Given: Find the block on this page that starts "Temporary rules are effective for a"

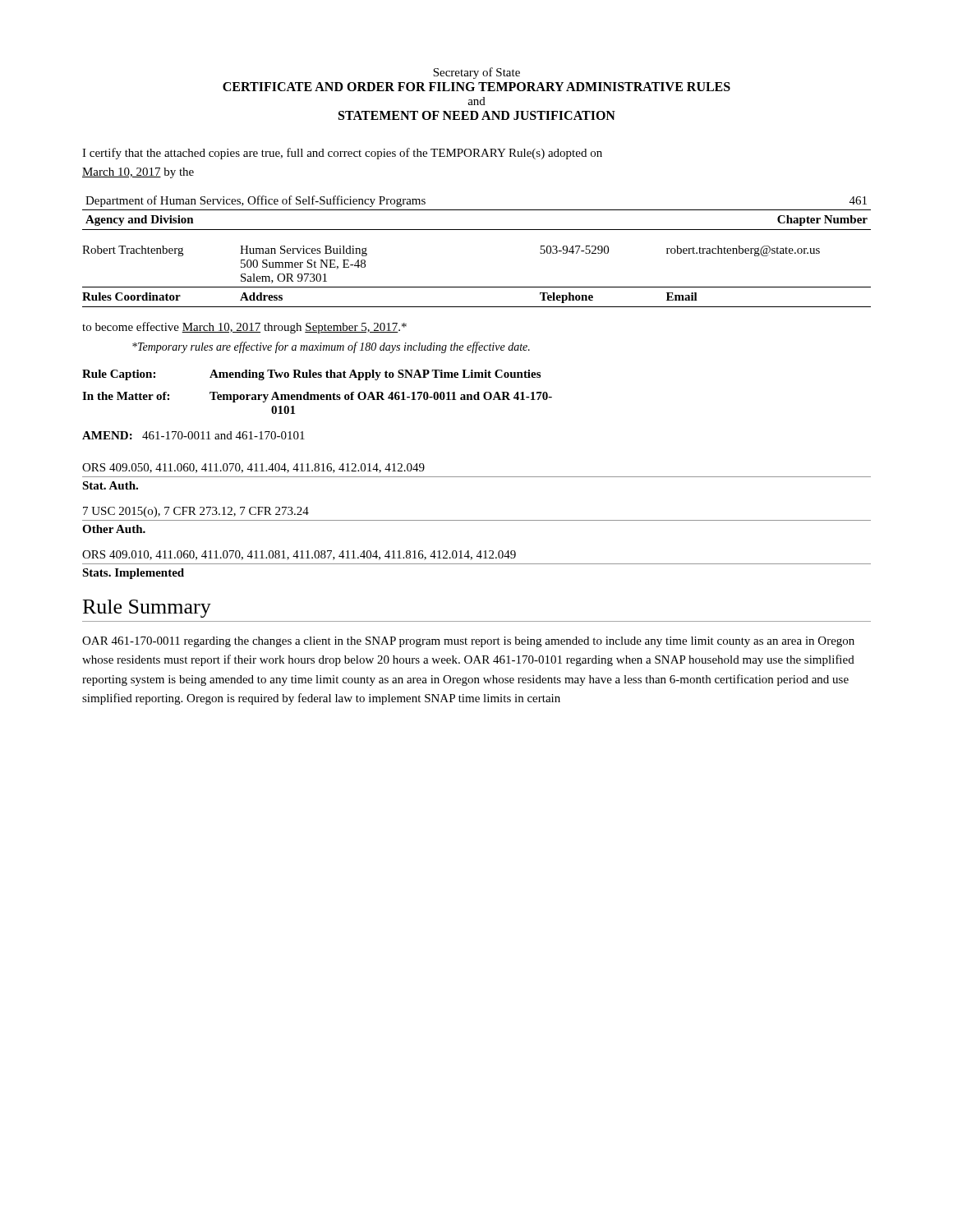Looking at the screenshot, I should (331, 347).
